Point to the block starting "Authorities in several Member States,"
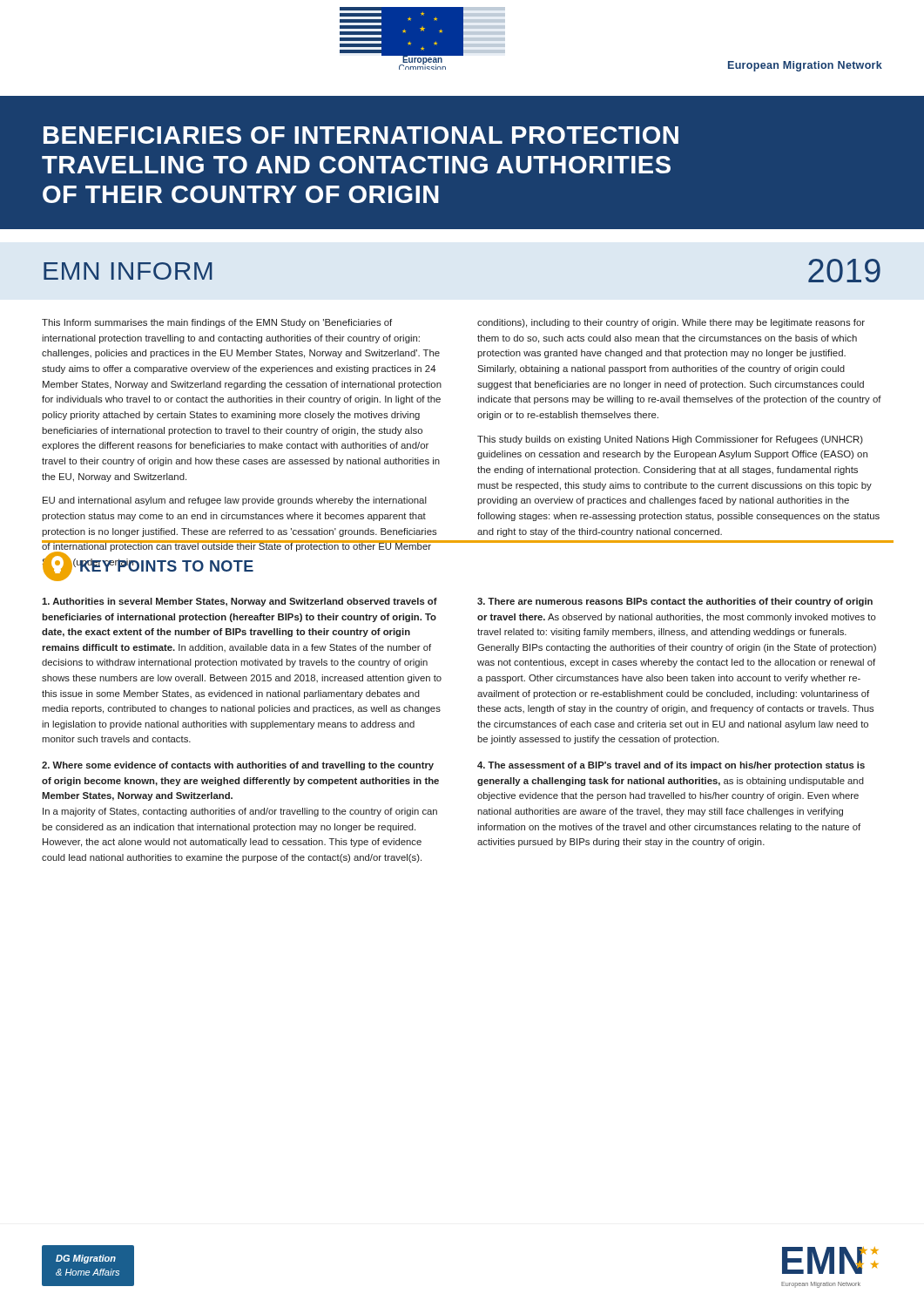Viewport: 924px width, 1307px height. point(242,670)
